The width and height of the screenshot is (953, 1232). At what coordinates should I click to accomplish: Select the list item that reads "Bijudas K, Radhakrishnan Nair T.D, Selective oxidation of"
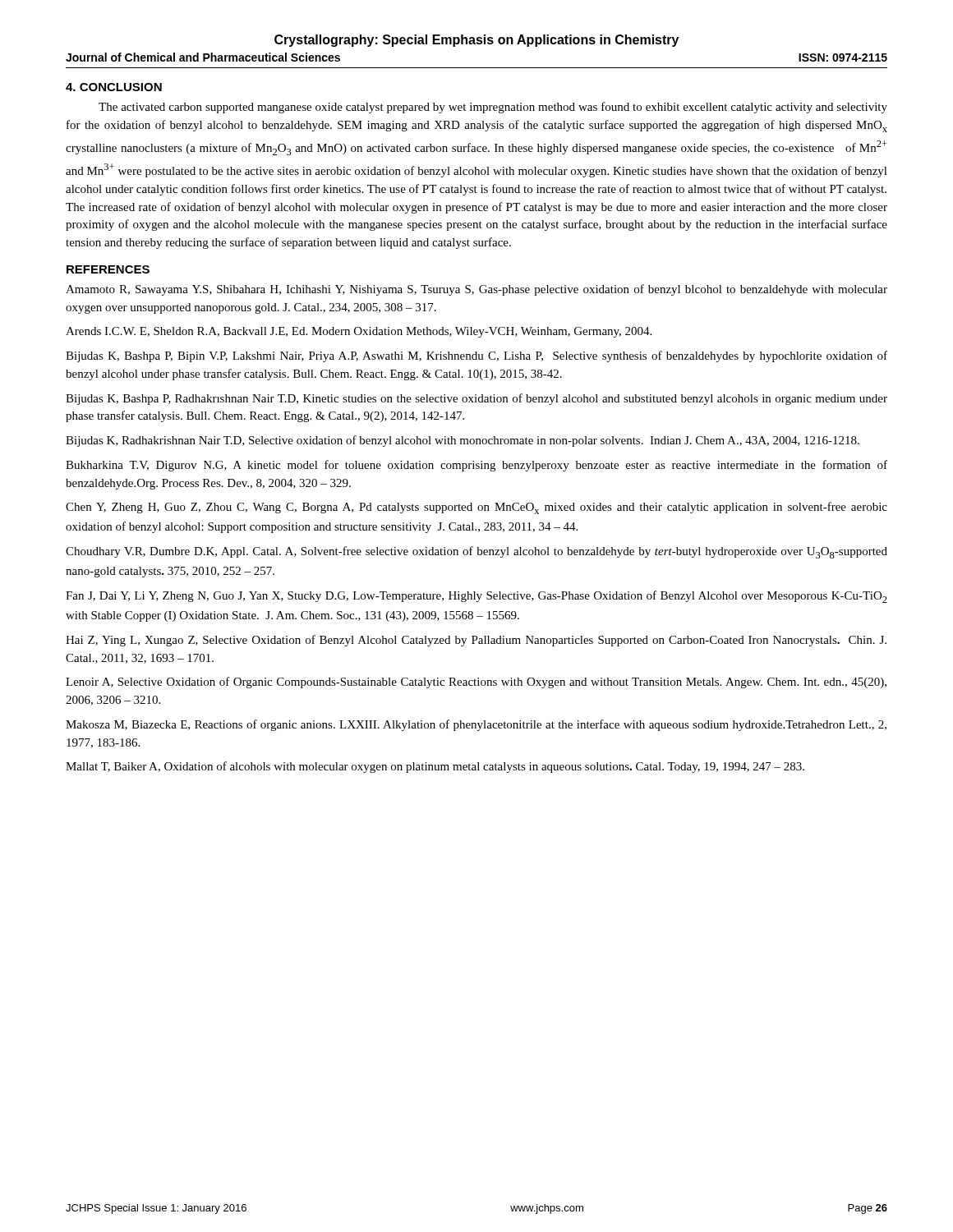pyautogui.click(x=463, y=440)
